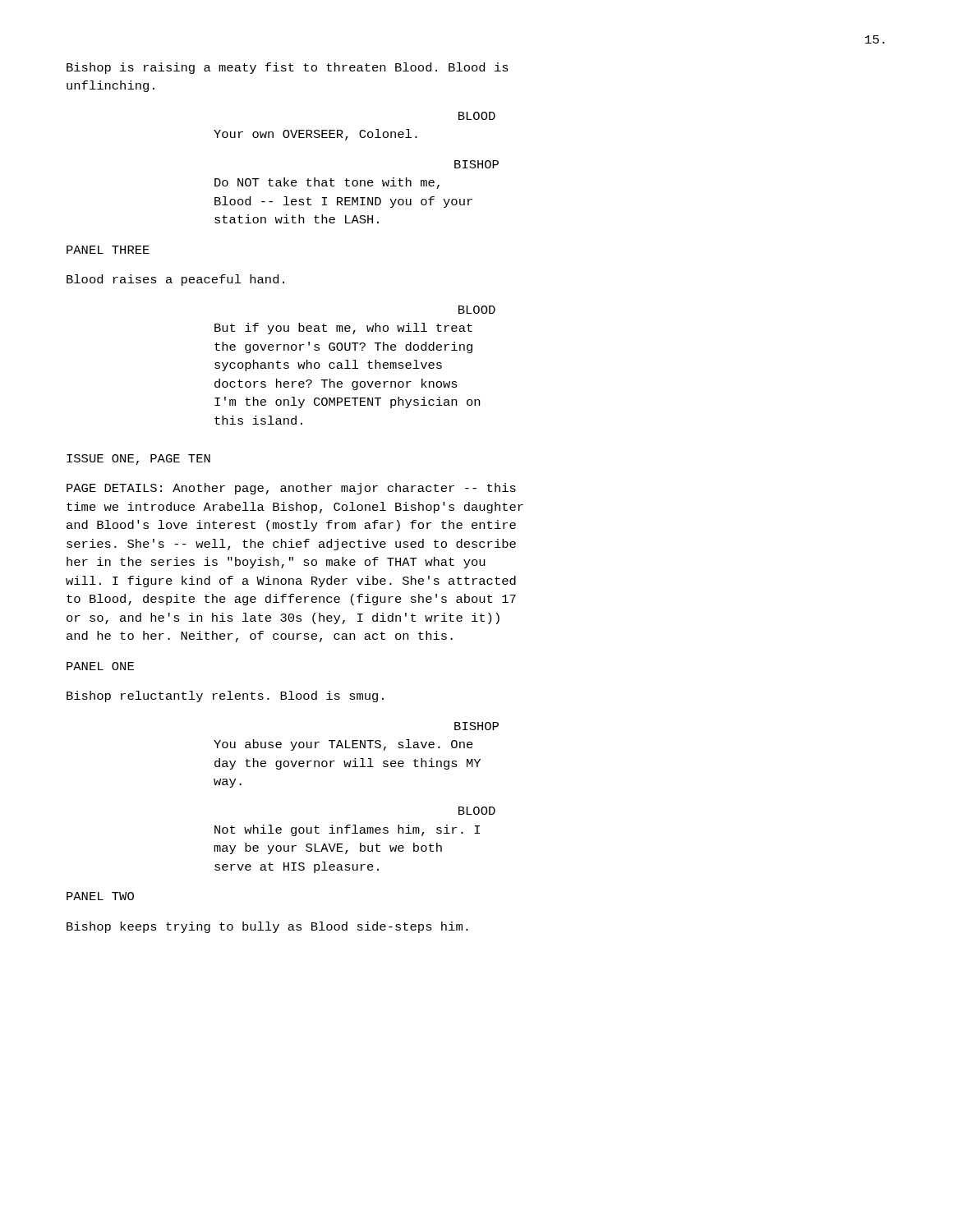Viewport: 953px width, 1232px height.
Task: Find the region starting "BLOOD But if"
Action: (x=477, y=310)
